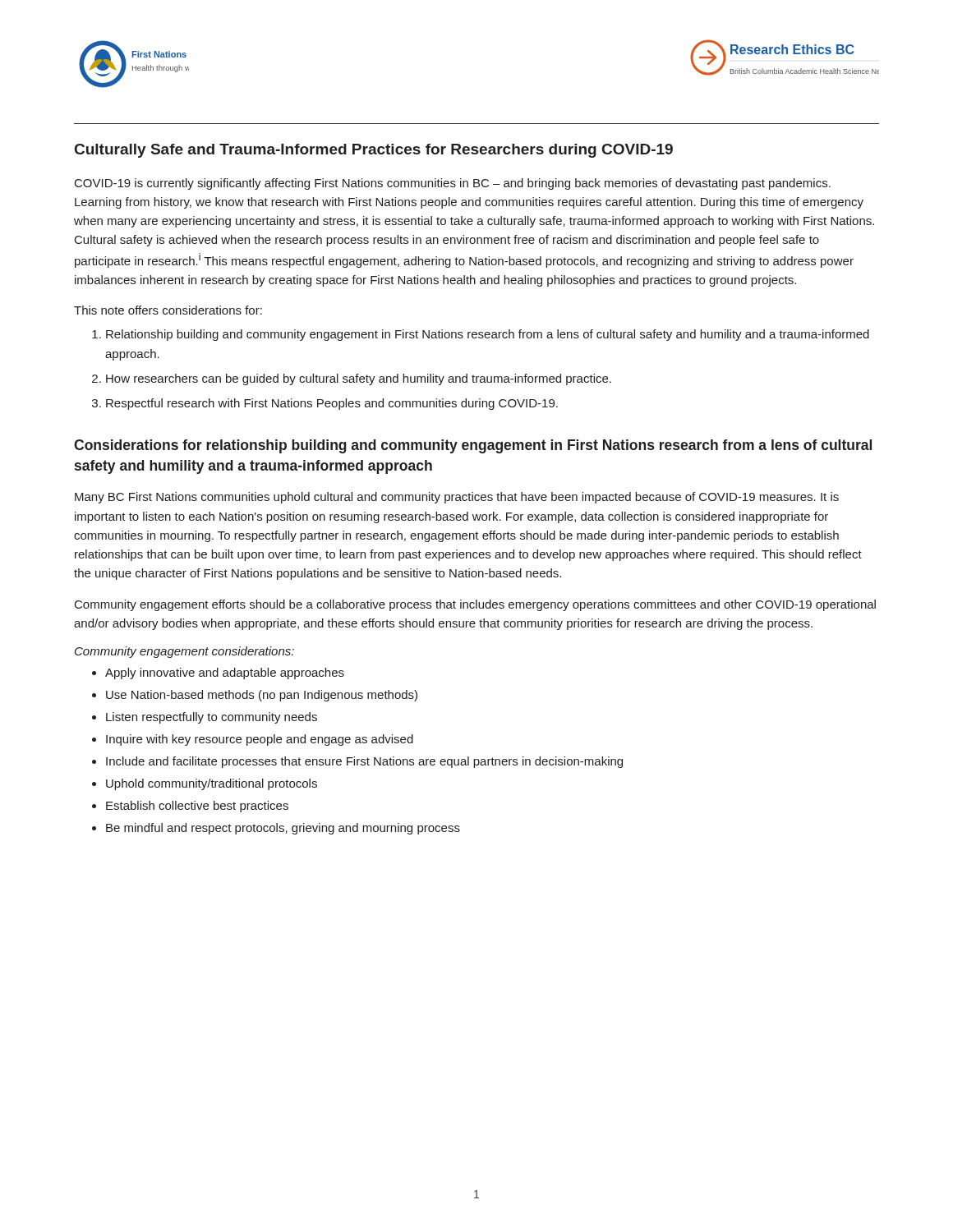Locate the text starting "Relationship building and community"

pyautogui.click(x=492, y=344)
